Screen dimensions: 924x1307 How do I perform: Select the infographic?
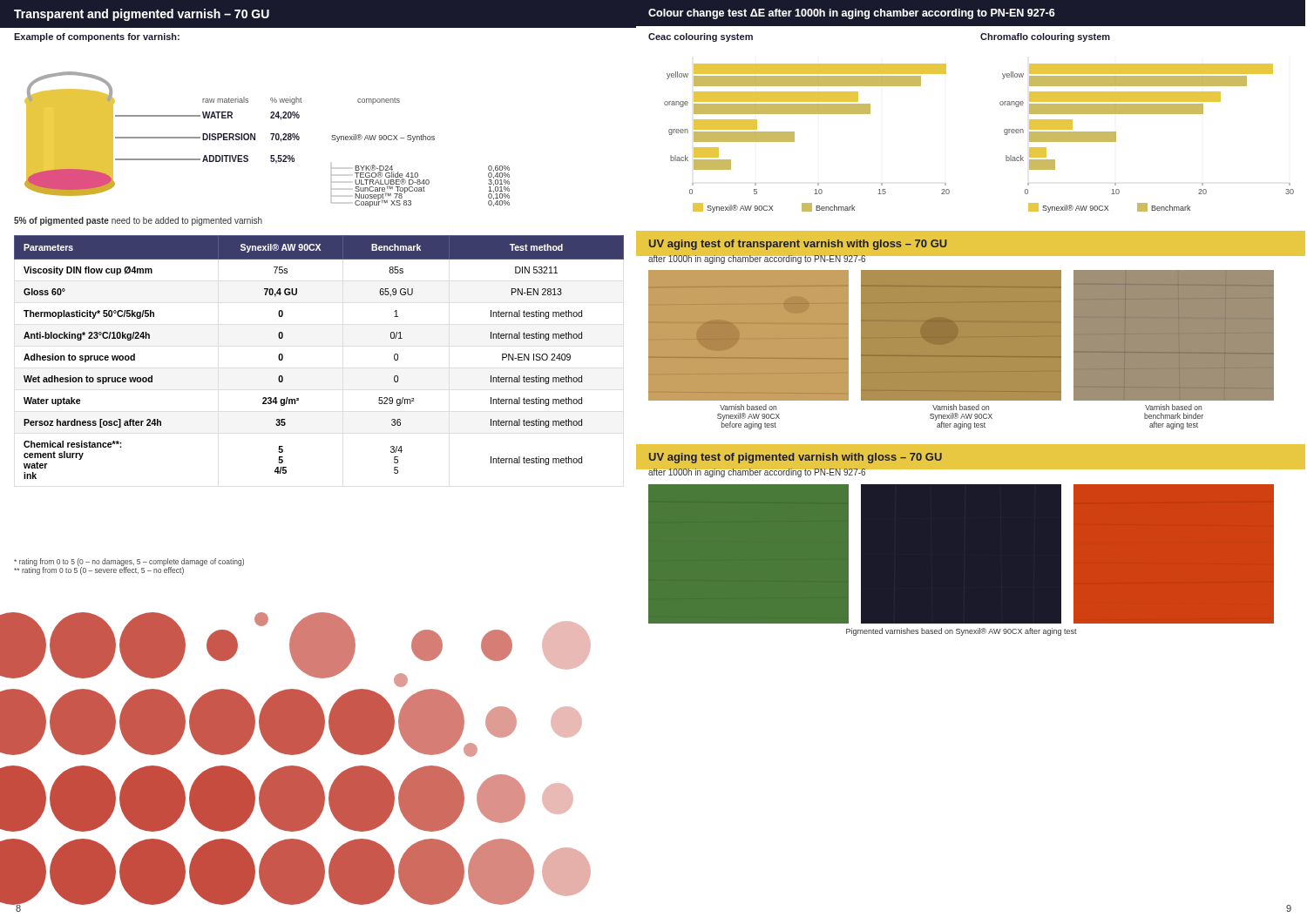click(x=314, y=133)
